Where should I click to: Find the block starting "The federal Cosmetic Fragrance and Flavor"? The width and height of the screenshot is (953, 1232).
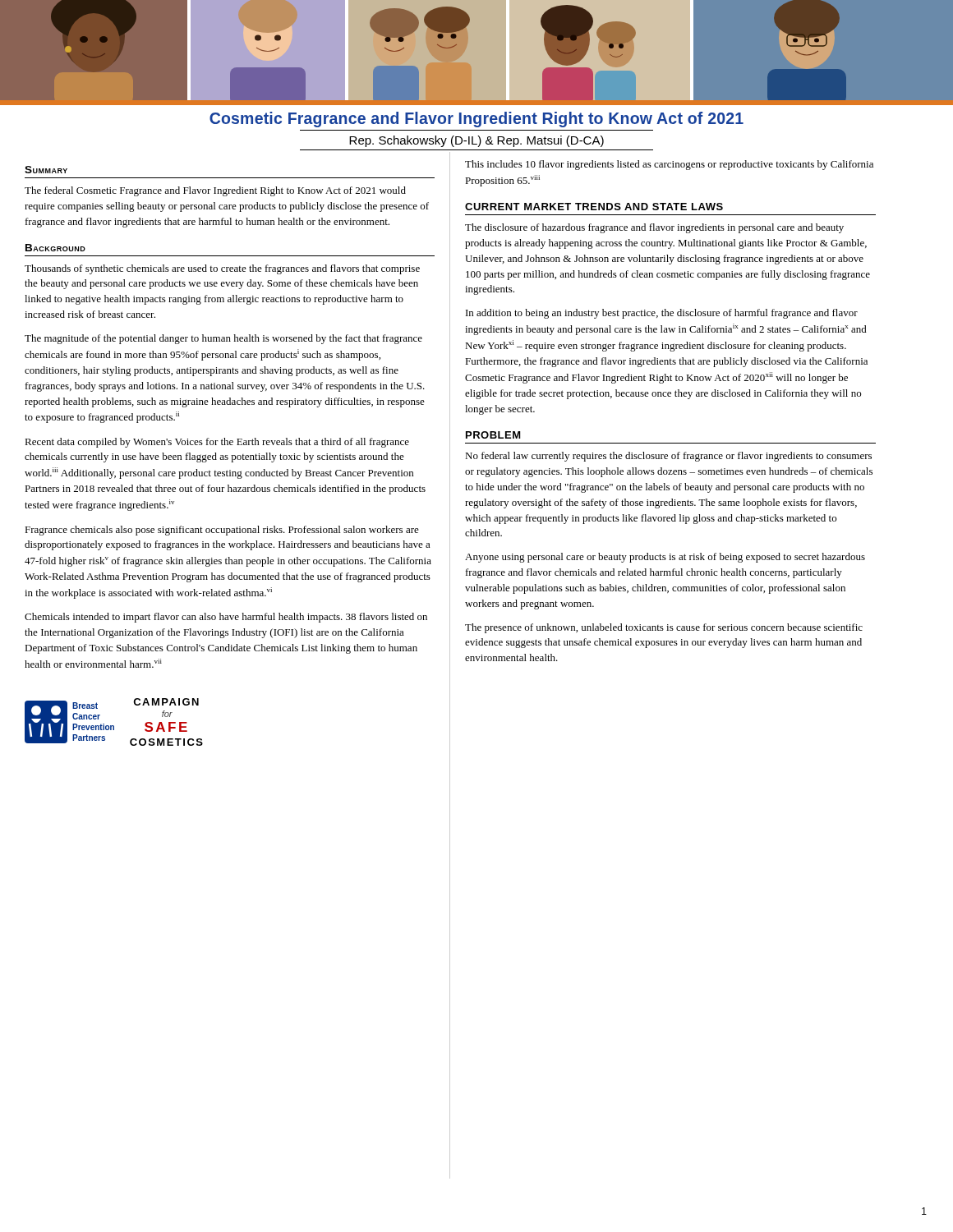pos(230,206)
